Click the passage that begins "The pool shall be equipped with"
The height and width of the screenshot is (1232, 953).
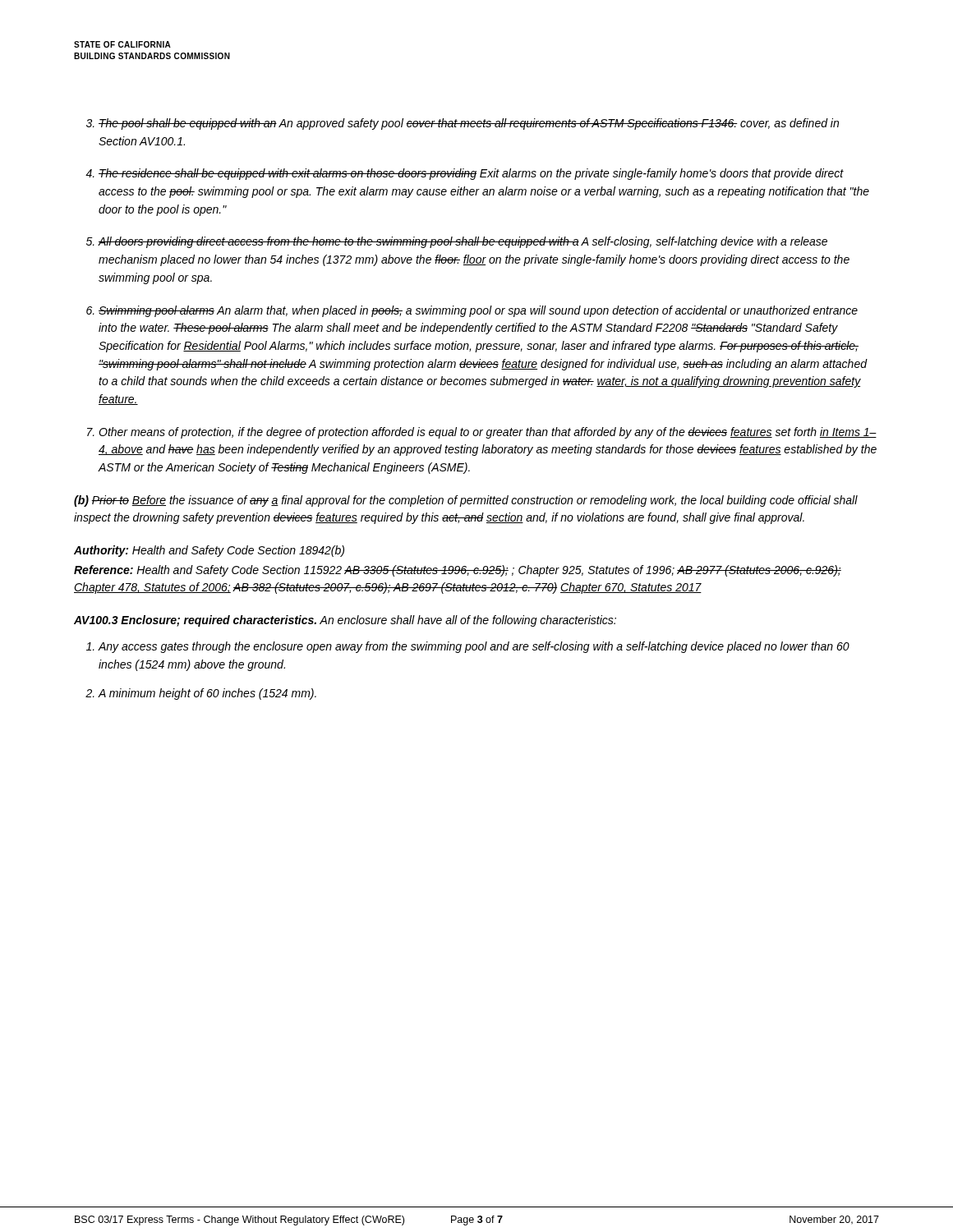[x=469, y=132]
